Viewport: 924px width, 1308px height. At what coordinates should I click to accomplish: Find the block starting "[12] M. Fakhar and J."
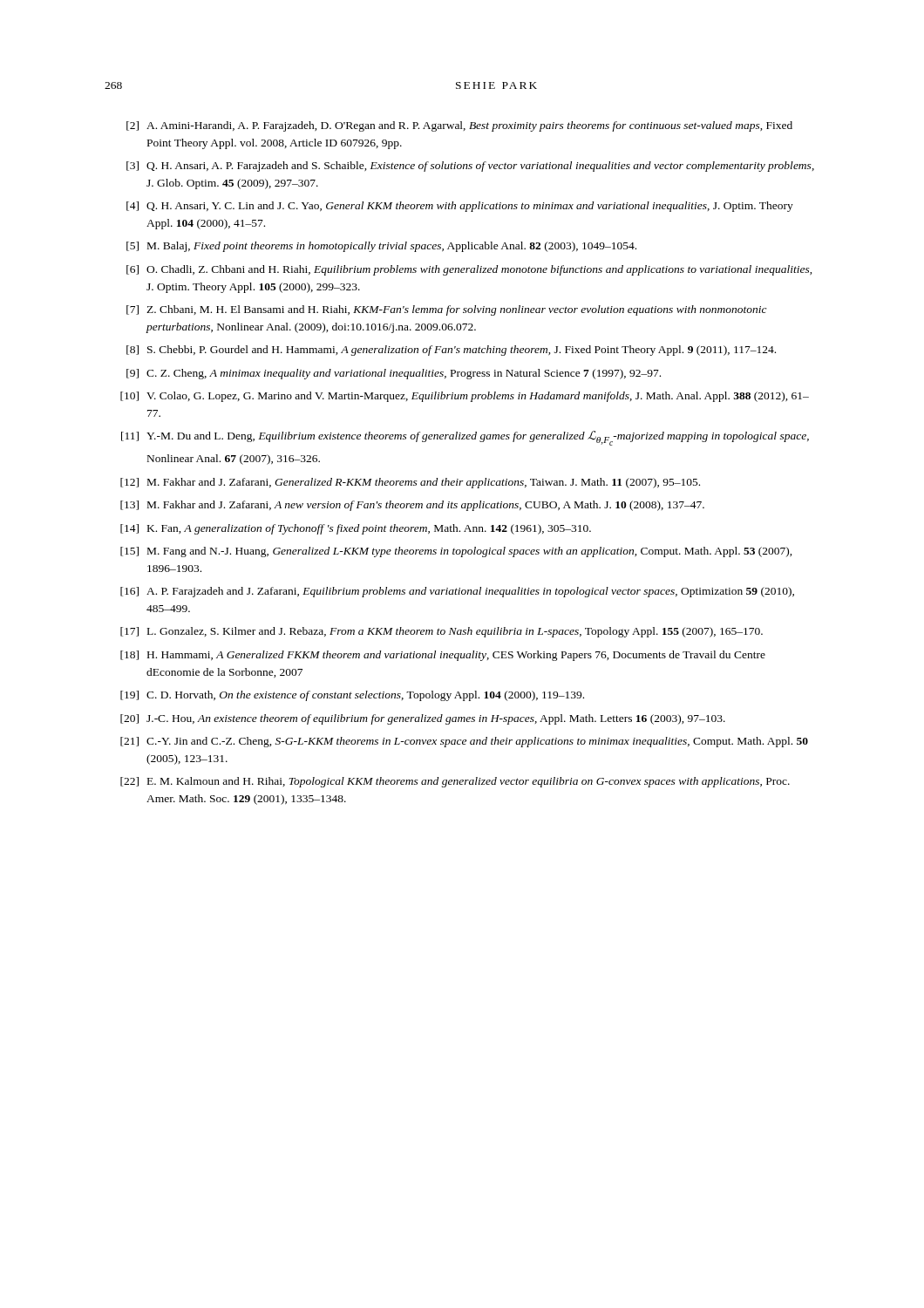(462, 482)
